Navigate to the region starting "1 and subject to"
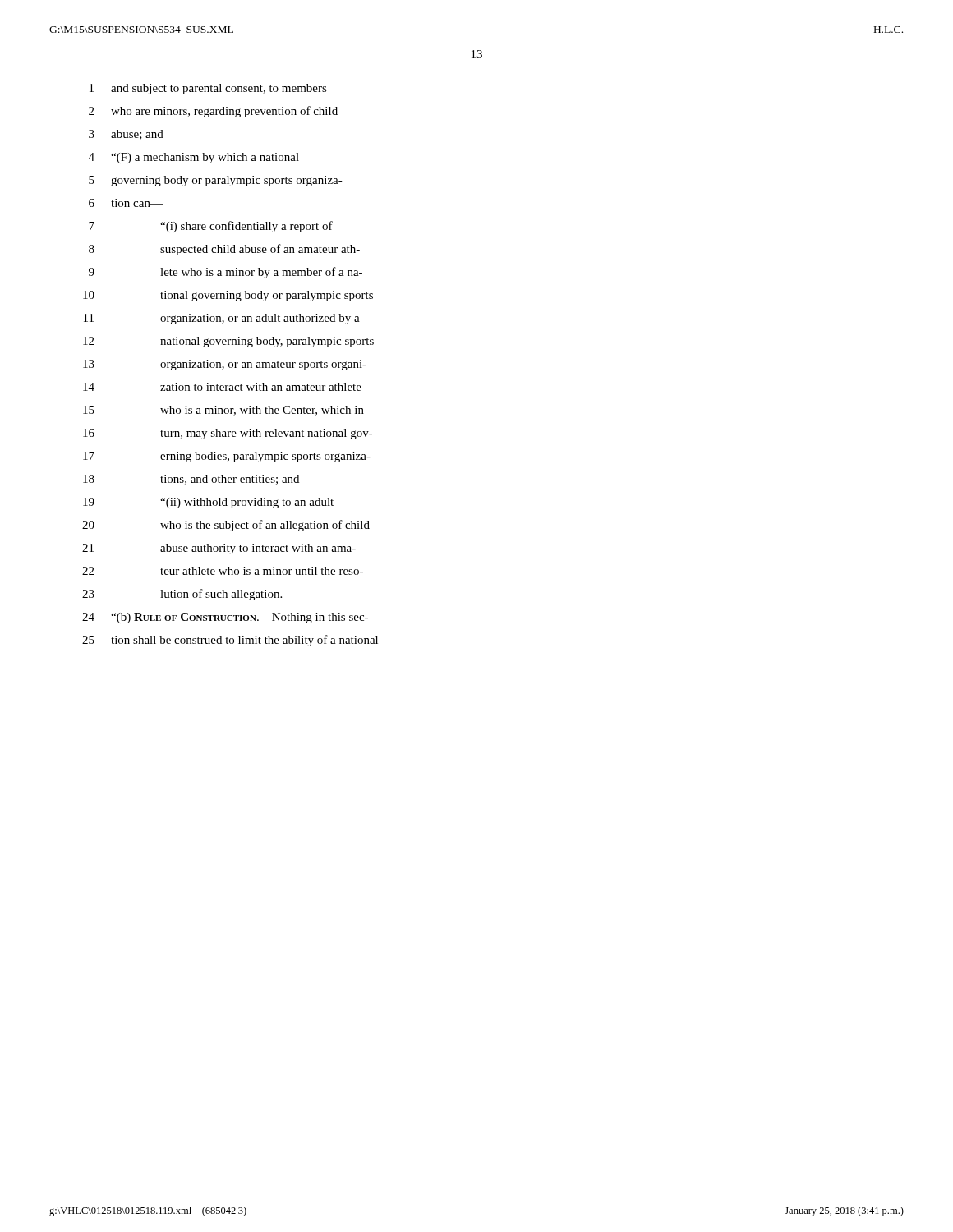Screen dimensions: 1232x953 pos(208,89)
